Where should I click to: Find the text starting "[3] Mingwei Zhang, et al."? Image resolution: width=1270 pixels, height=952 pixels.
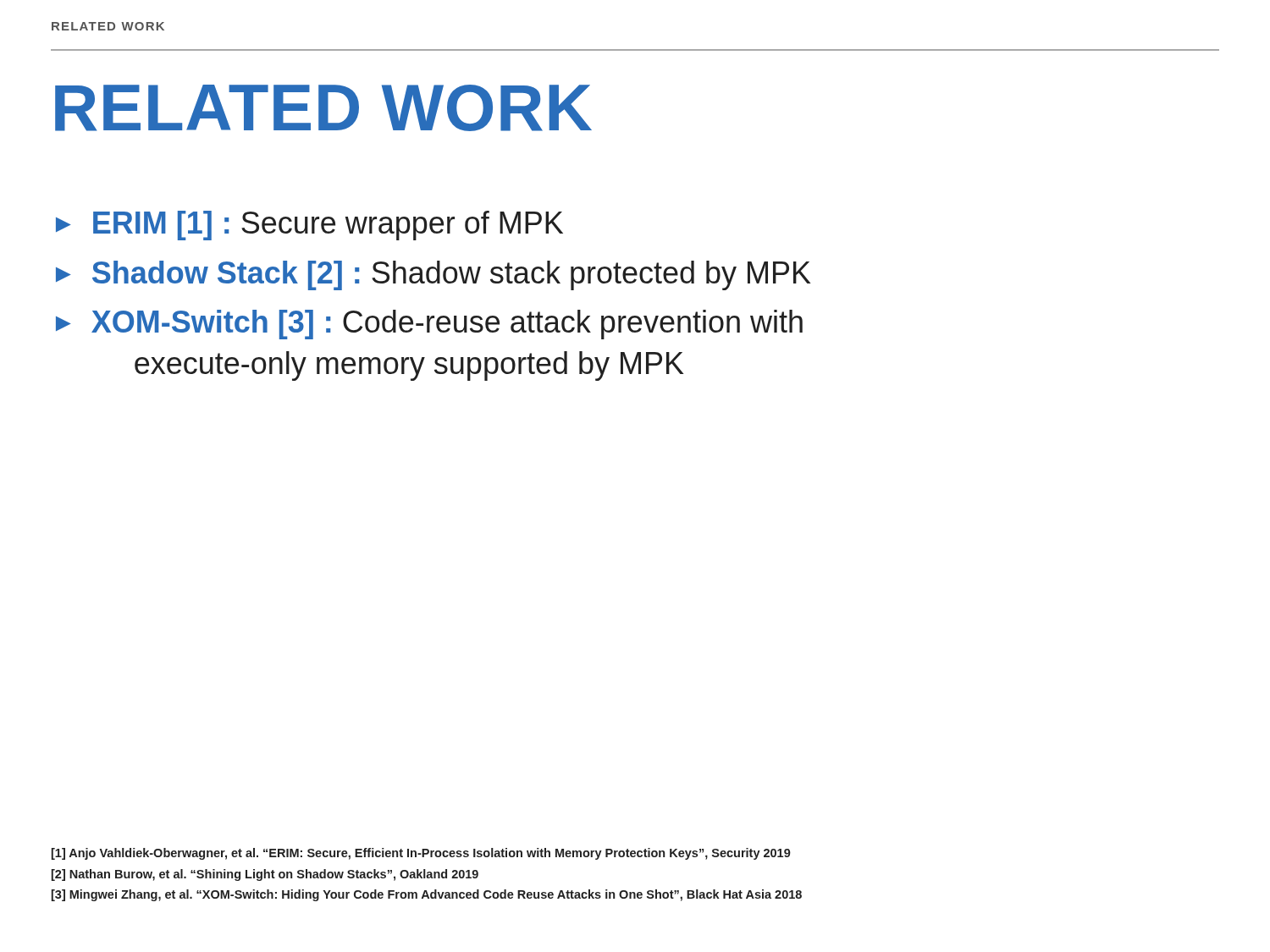[426, 895]
